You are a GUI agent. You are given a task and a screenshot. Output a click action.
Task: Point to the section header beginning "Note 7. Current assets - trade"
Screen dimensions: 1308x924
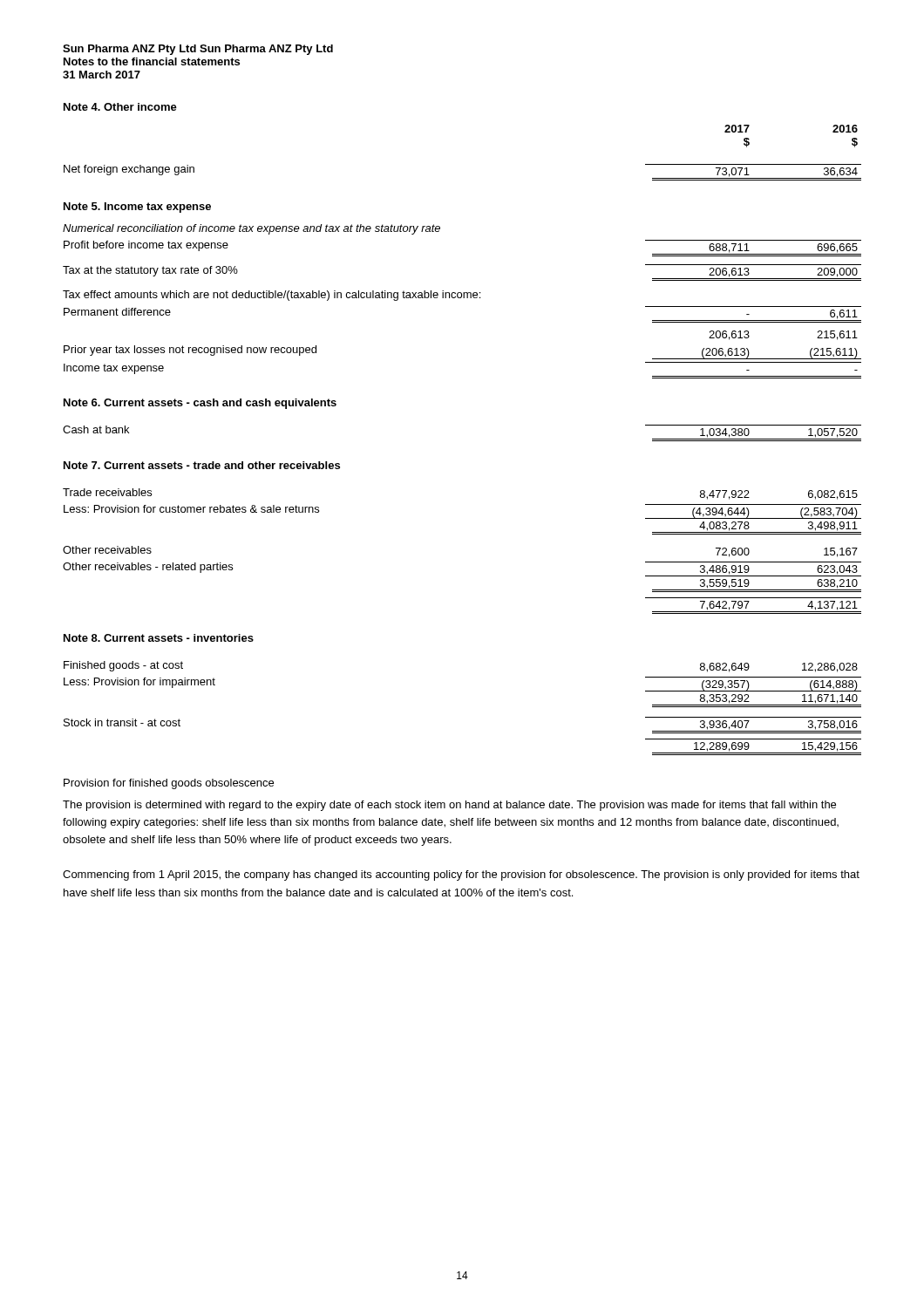click(202, 465)
